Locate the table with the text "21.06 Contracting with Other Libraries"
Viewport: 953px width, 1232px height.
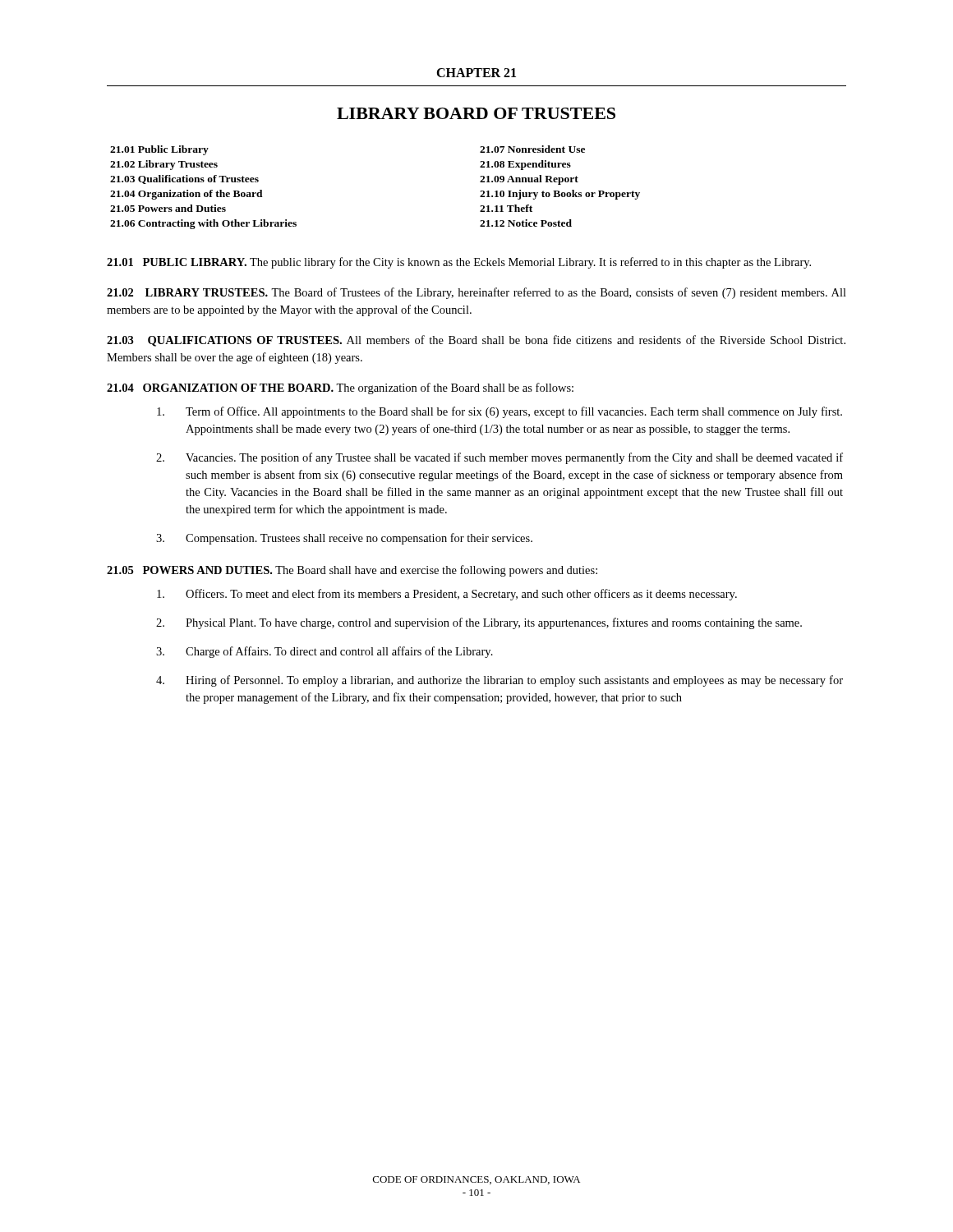coord(476,186)
